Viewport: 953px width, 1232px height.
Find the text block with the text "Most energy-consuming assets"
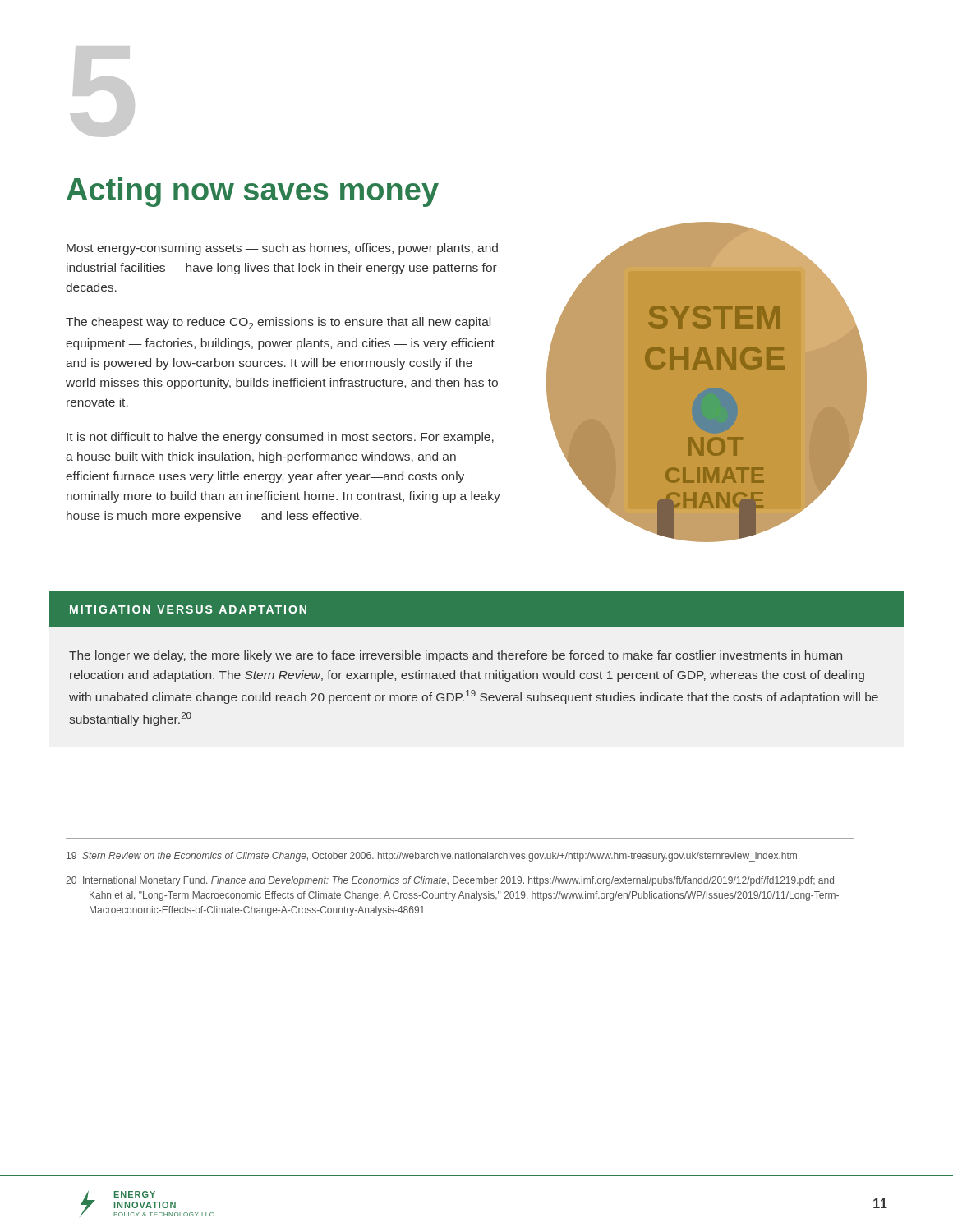click(283, 382)
